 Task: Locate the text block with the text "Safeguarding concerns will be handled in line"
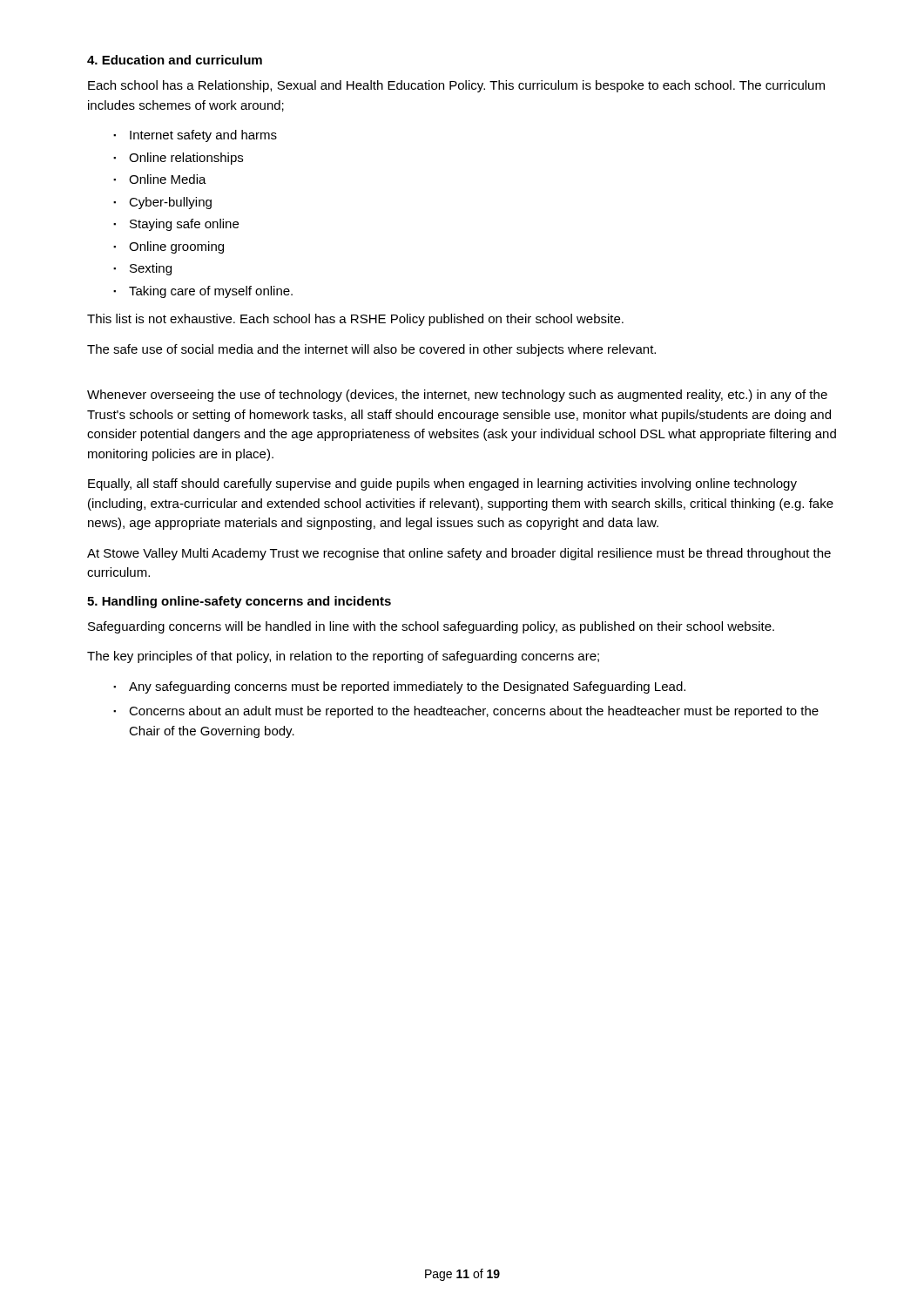pyautogui.click(x=431, y=626)
